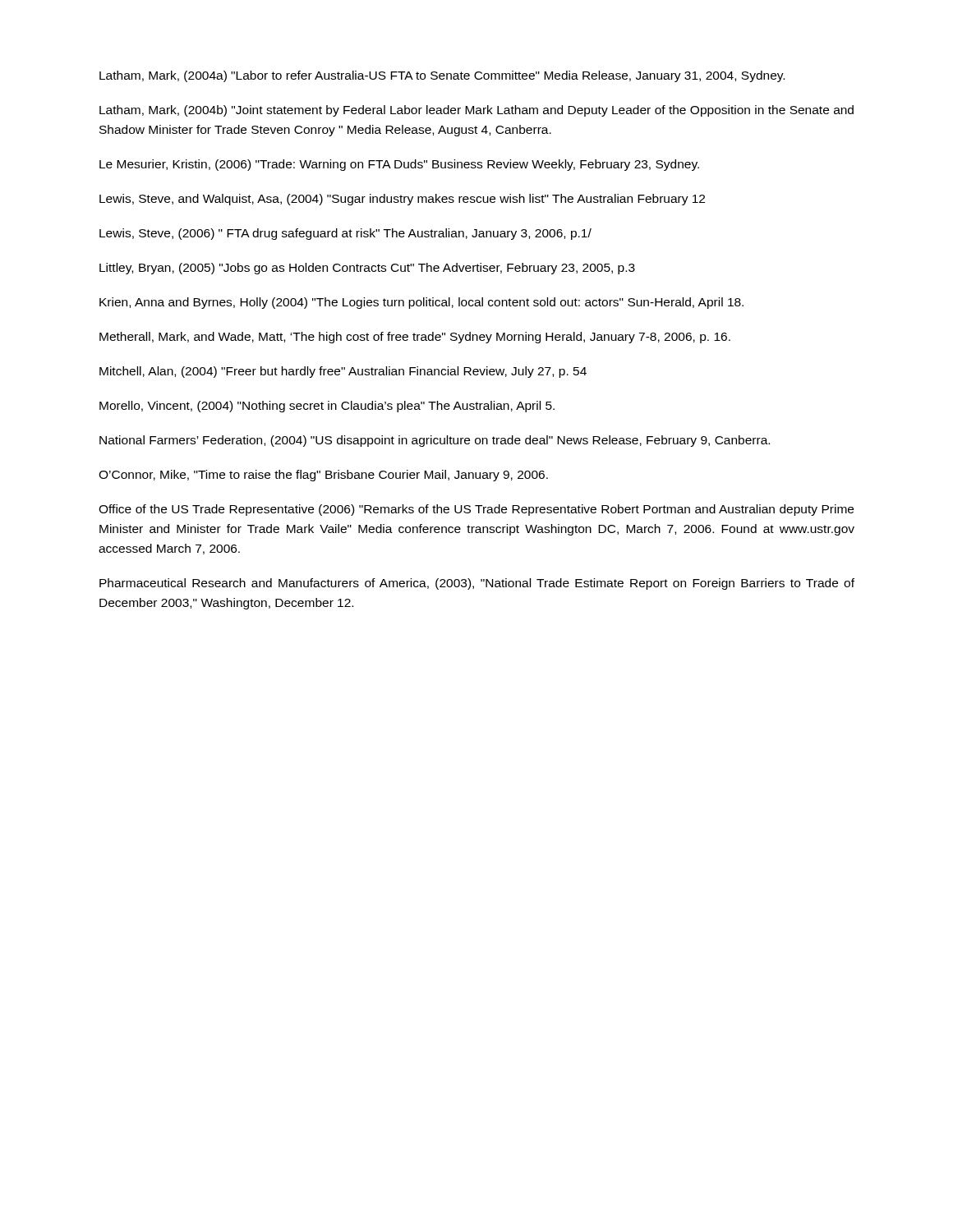Find the list item with the text "Pharmaceutical Research and Manufacturers of"
The height and width of the screenshot is (1232, 953).
(x=476, y=593)
